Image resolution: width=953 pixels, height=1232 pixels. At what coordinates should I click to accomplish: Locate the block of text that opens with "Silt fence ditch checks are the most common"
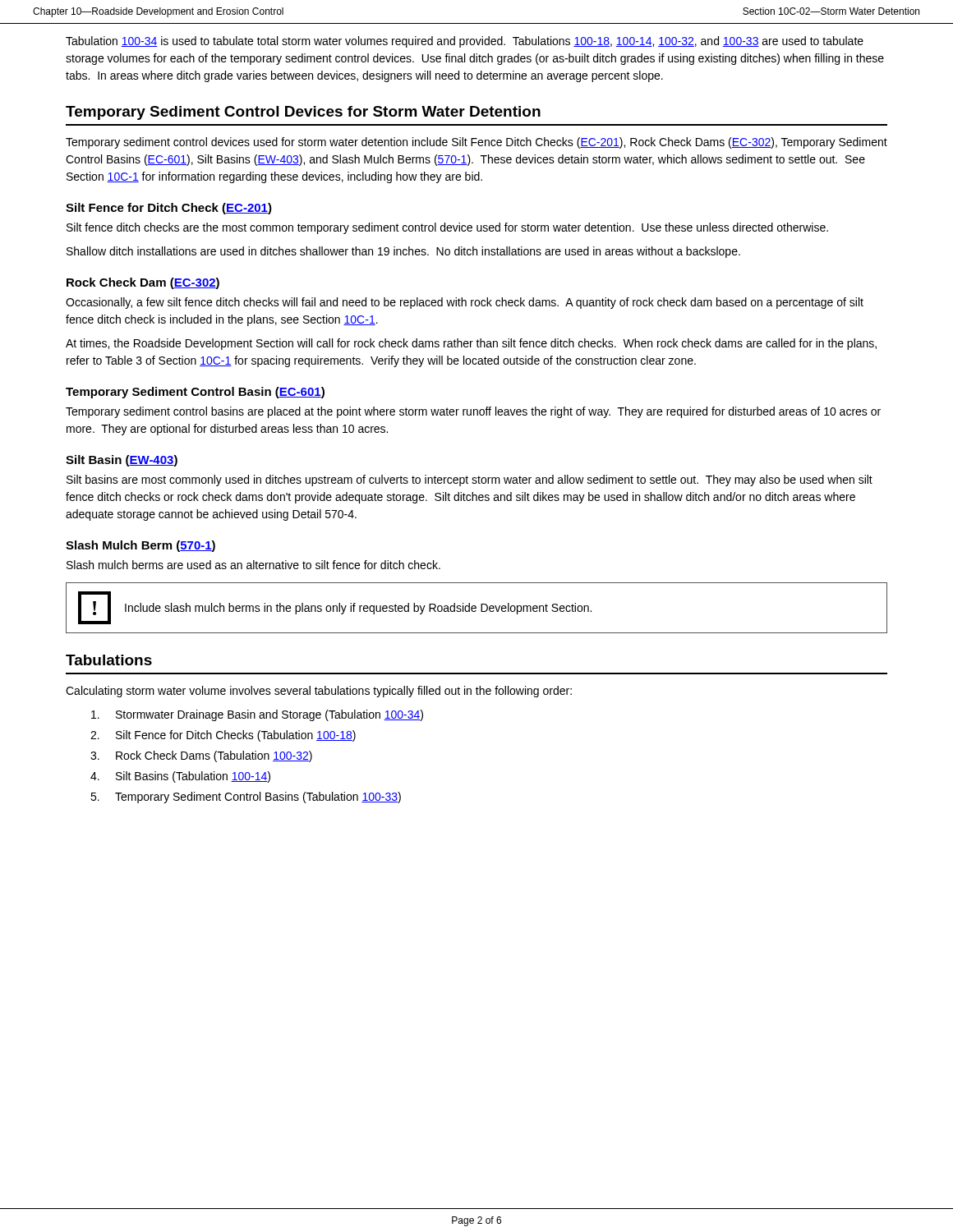click(x=447, y=227)
